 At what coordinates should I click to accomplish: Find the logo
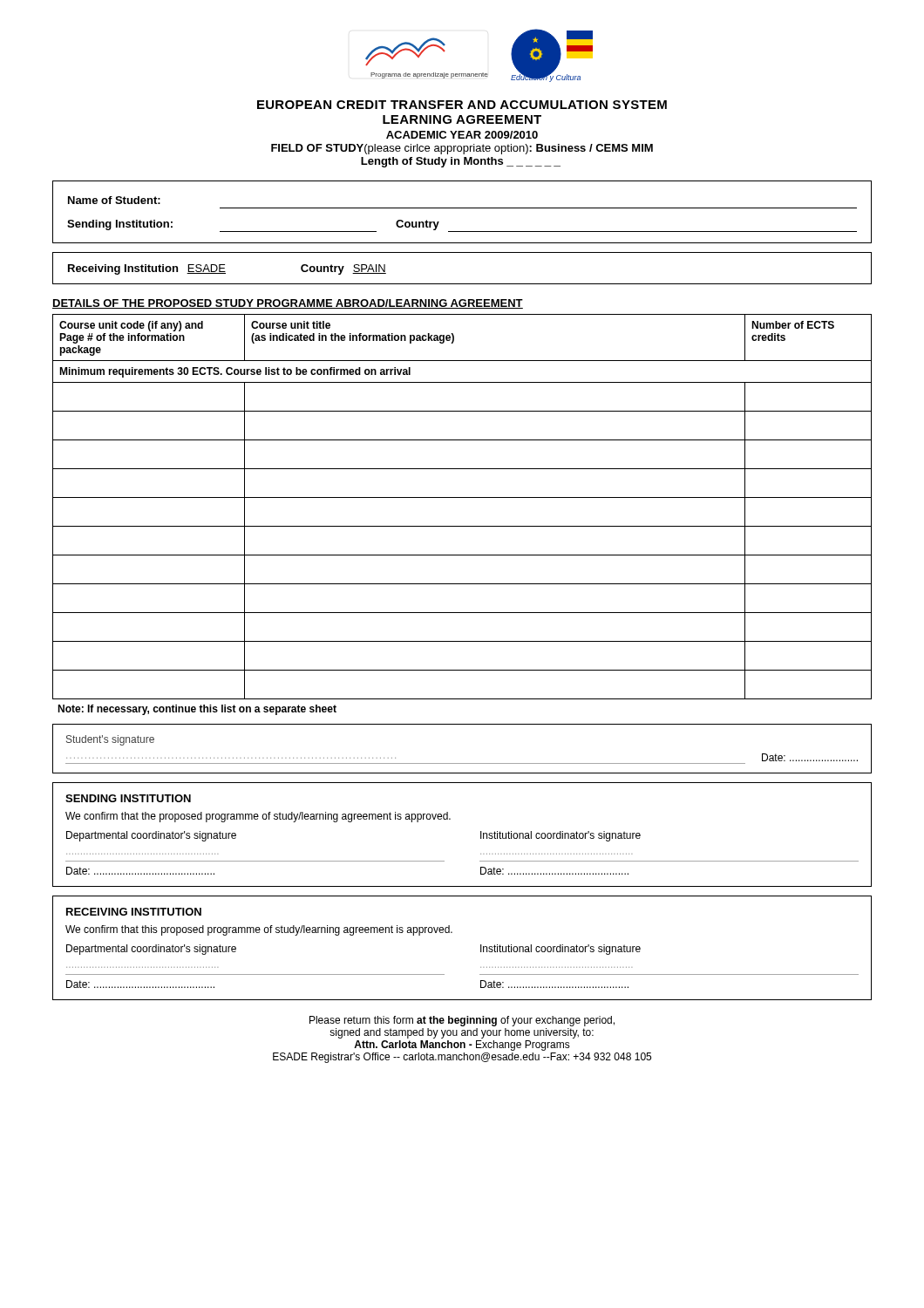coord(462,58)
